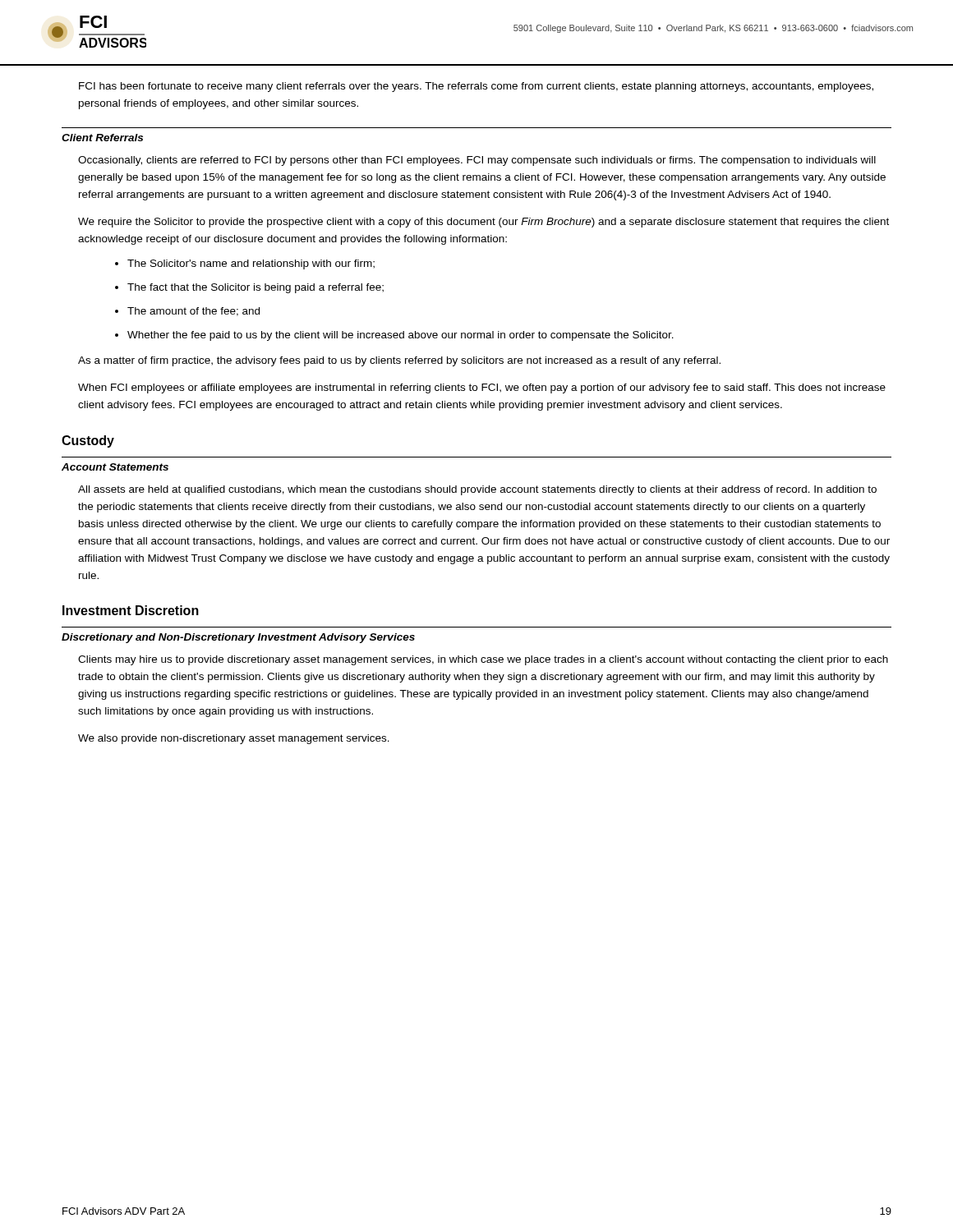
Task: Navigate to the text starting "As a matter of firm practice, the advisory"
Action: tap(400, 360)
